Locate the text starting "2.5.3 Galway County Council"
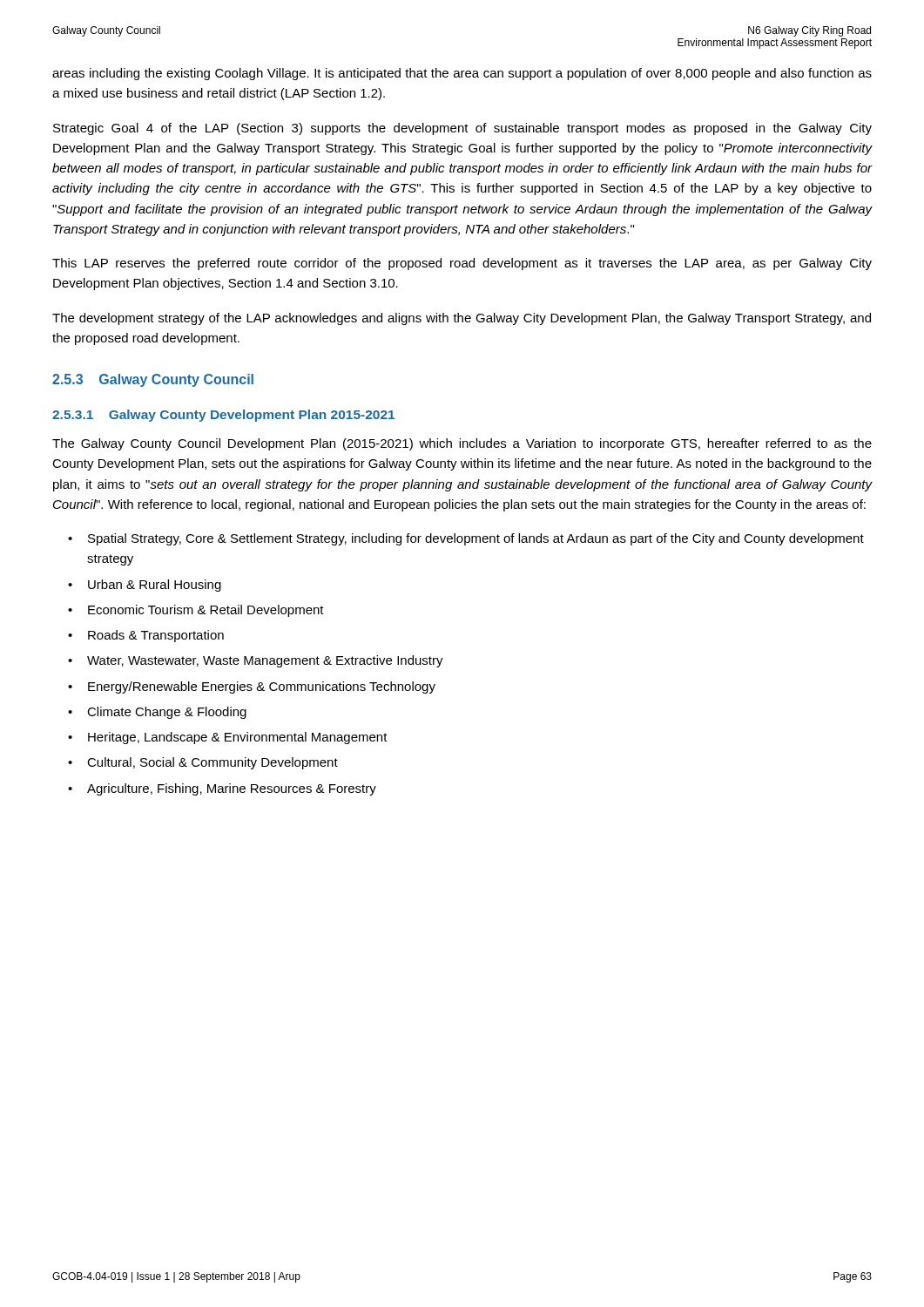The image size is (924, 1307). (153, 379)
